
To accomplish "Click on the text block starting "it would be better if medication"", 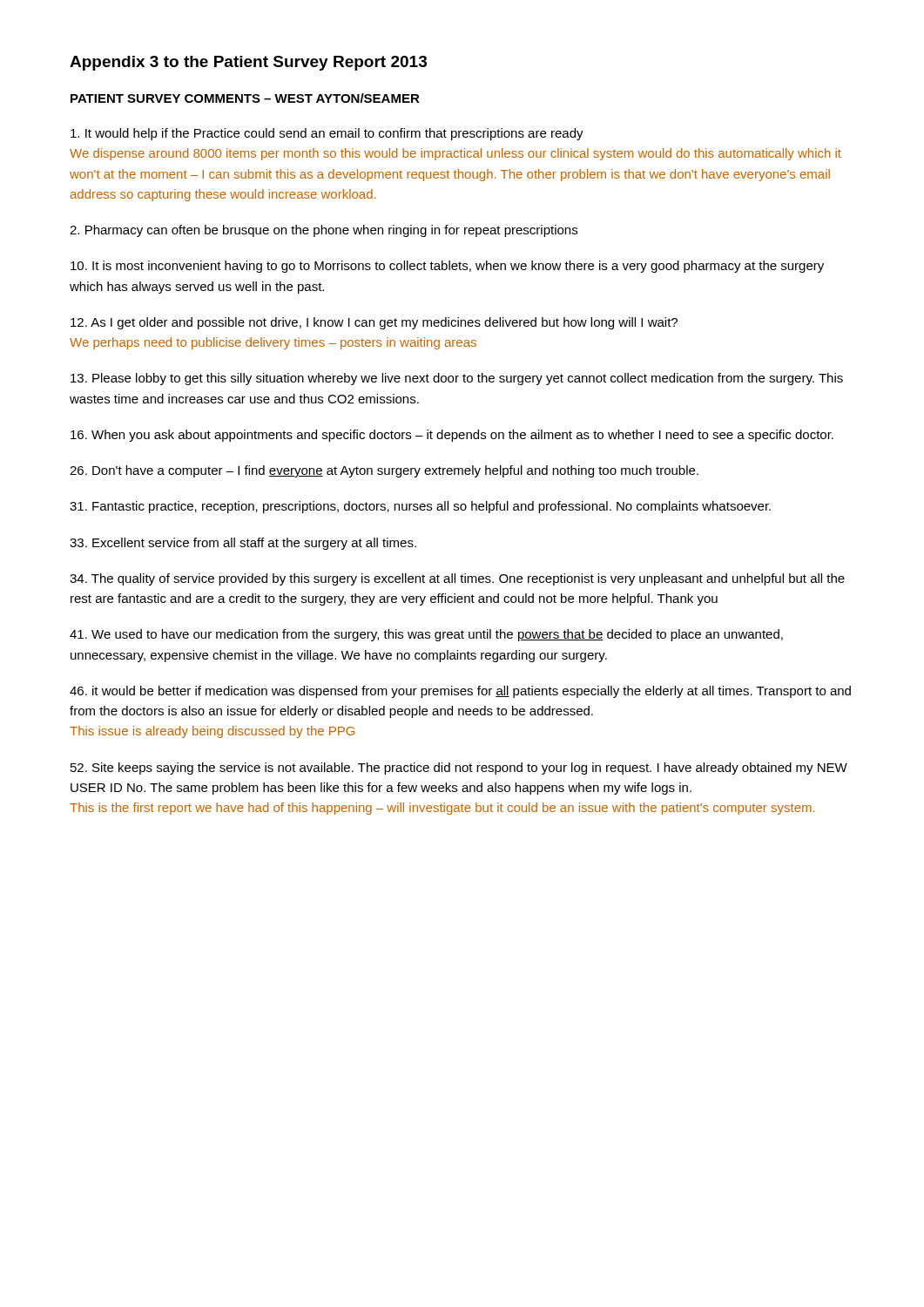I will pyautogui.click(x=461, y=711).
